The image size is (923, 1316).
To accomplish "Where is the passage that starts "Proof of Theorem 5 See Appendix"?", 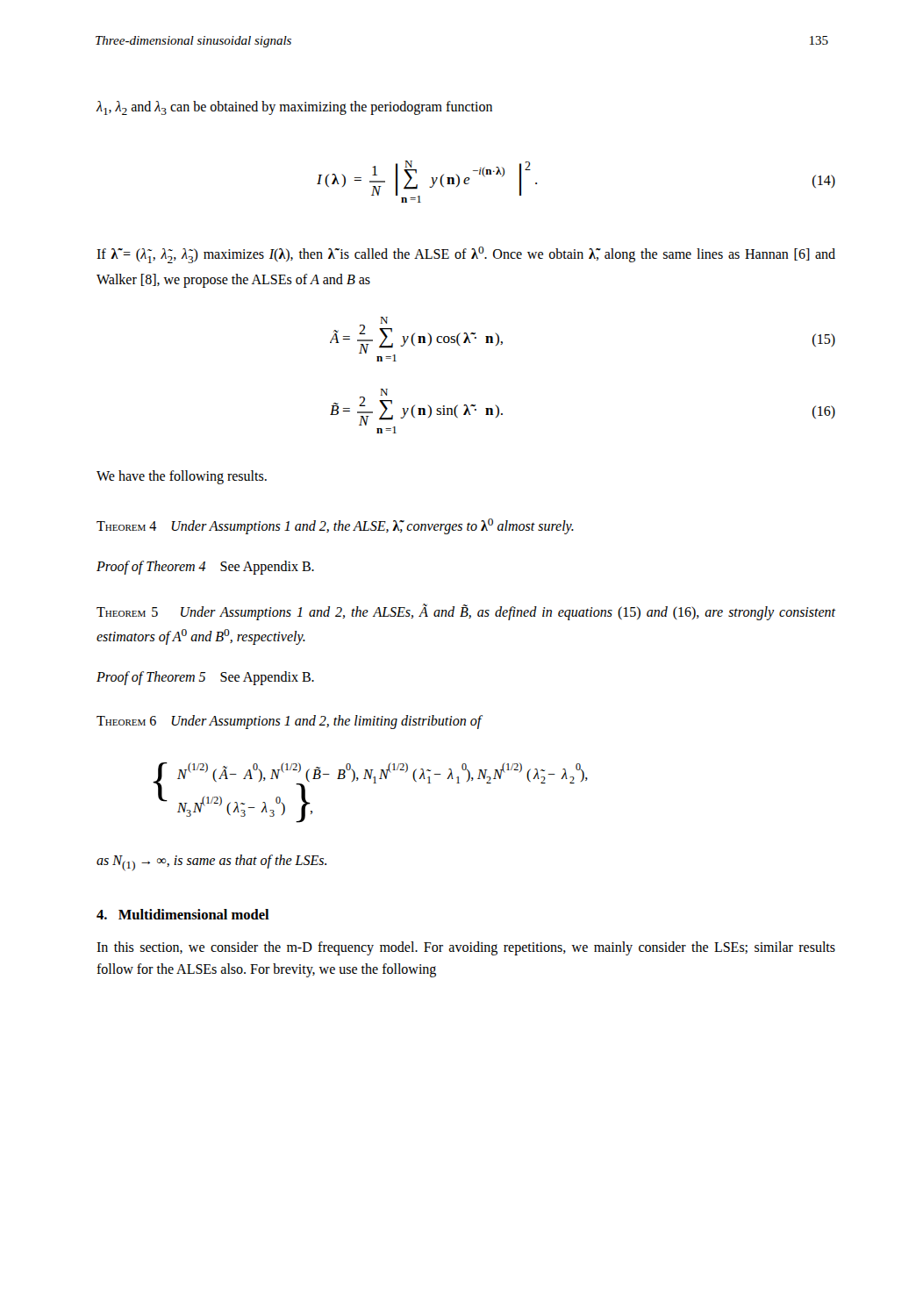I will click(206, 677).
